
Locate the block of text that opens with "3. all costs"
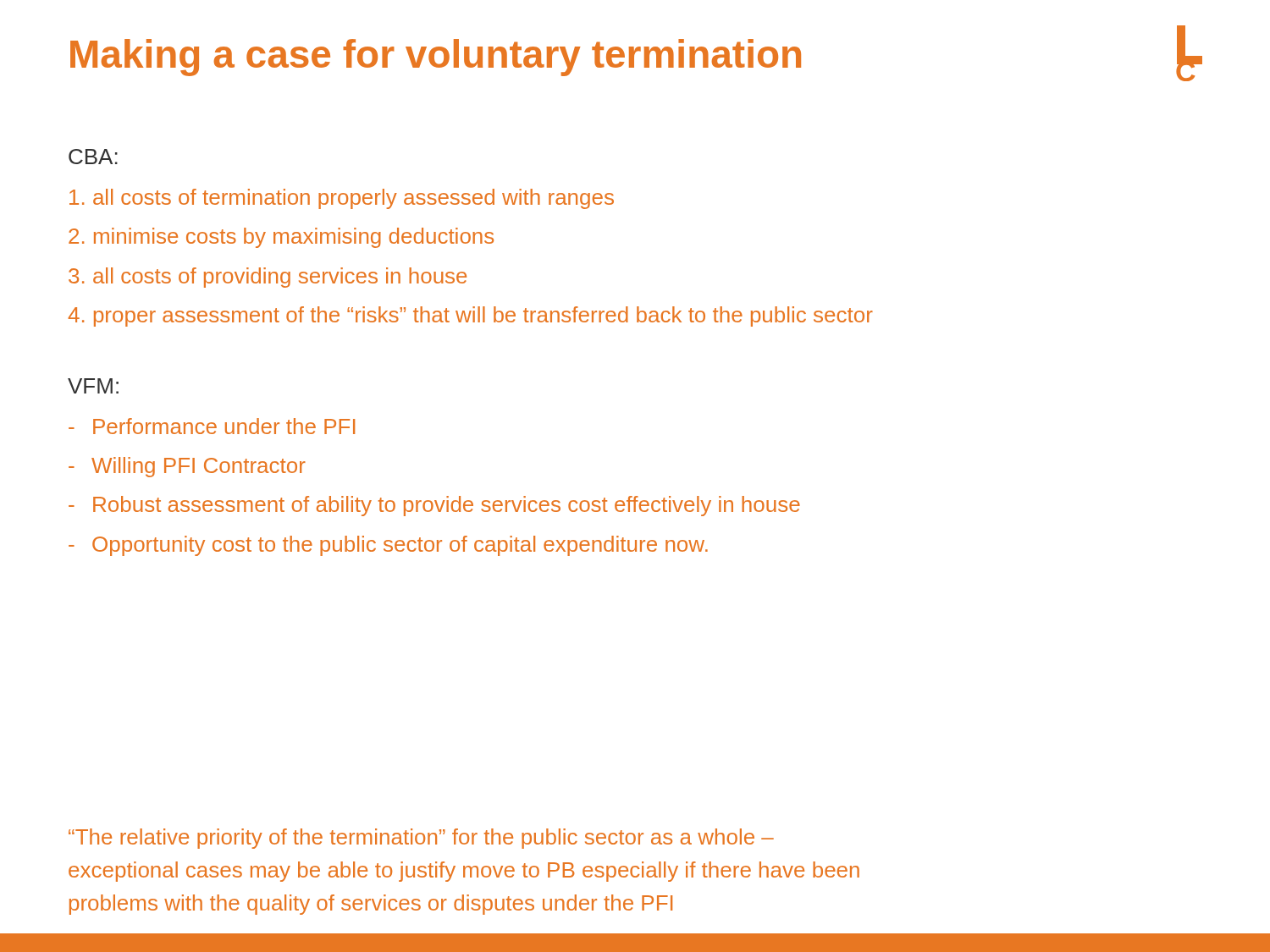pos(268,276)
